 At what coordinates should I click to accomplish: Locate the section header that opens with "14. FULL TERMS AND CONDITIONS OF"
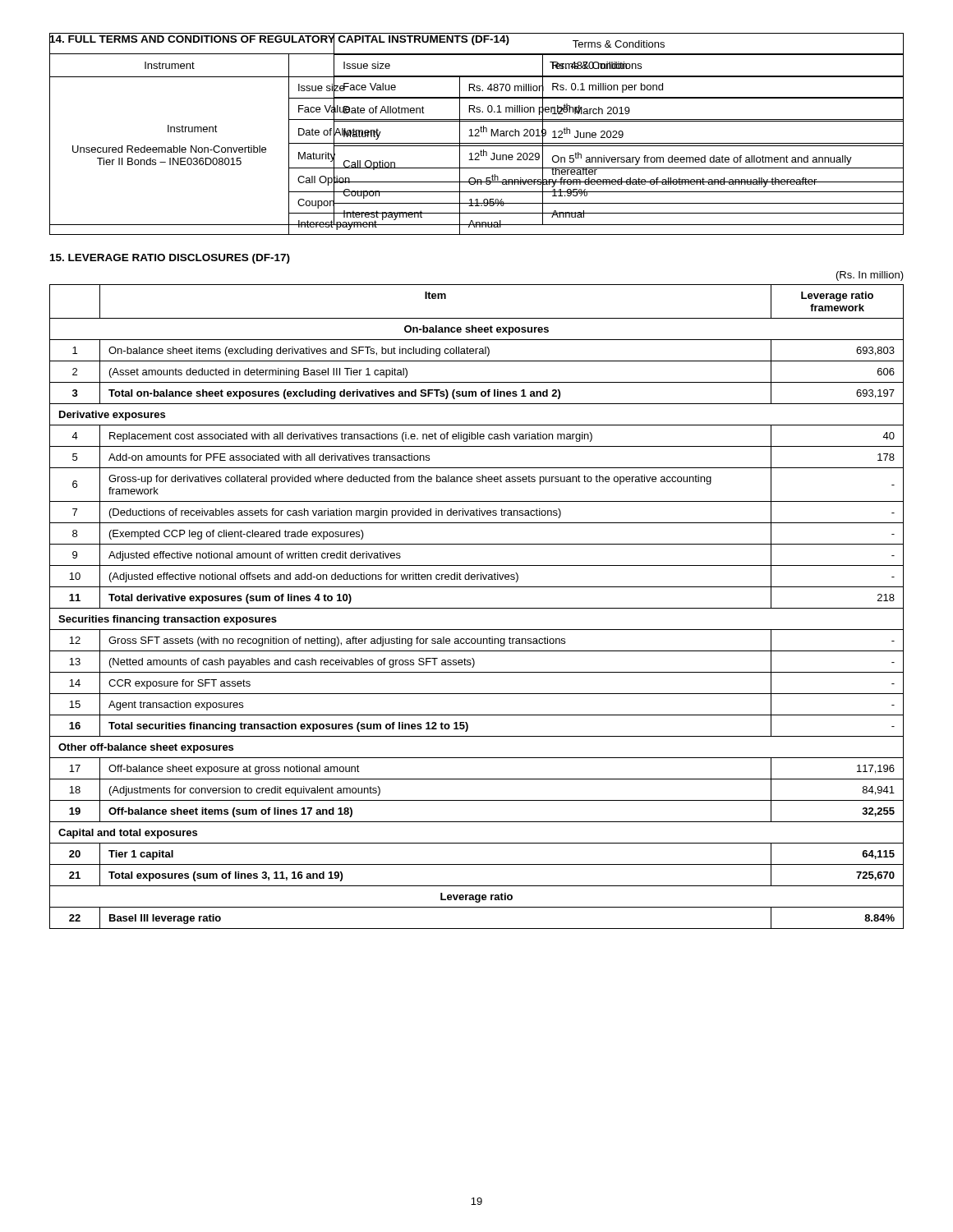click(279, 39)
